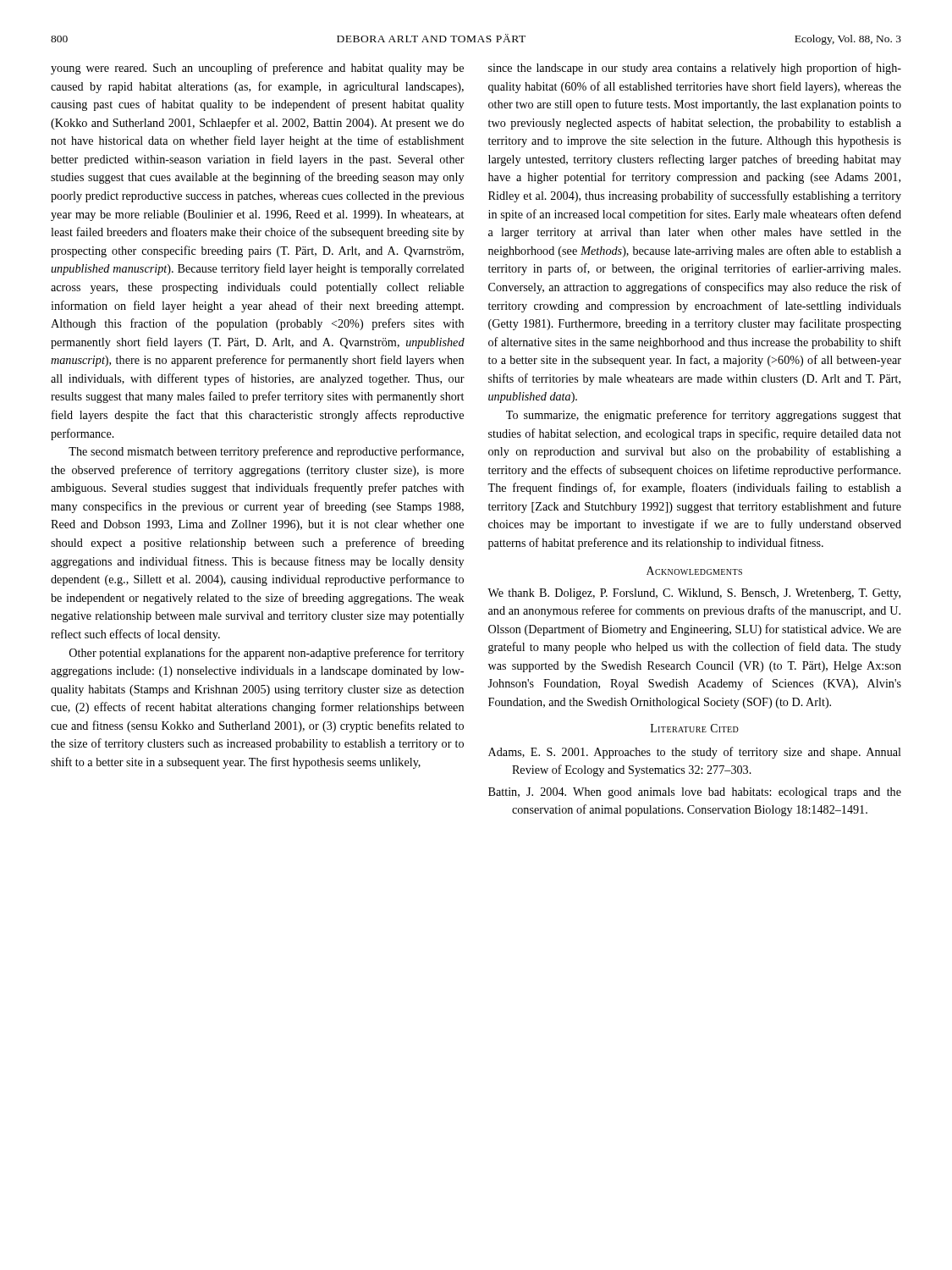This screenshot has width=952, height=1270.
Task: Navigate to the text starting "since the landscape in our study"
Action: [x=695, y=233]
